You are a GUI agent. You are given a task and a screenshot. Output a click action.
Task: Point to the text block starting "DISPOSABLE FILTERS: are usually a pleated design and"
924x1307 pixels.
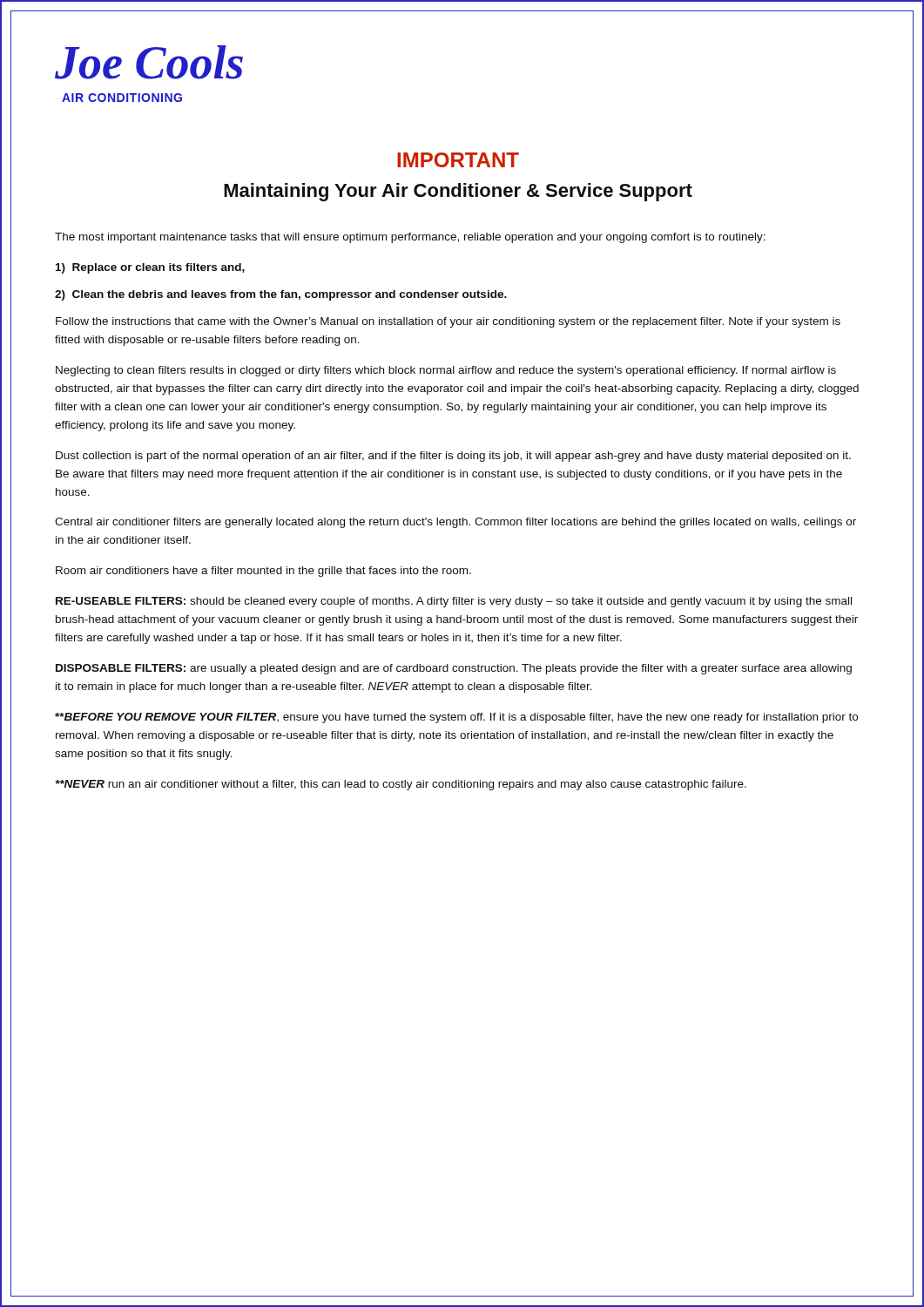click(454, 677)
